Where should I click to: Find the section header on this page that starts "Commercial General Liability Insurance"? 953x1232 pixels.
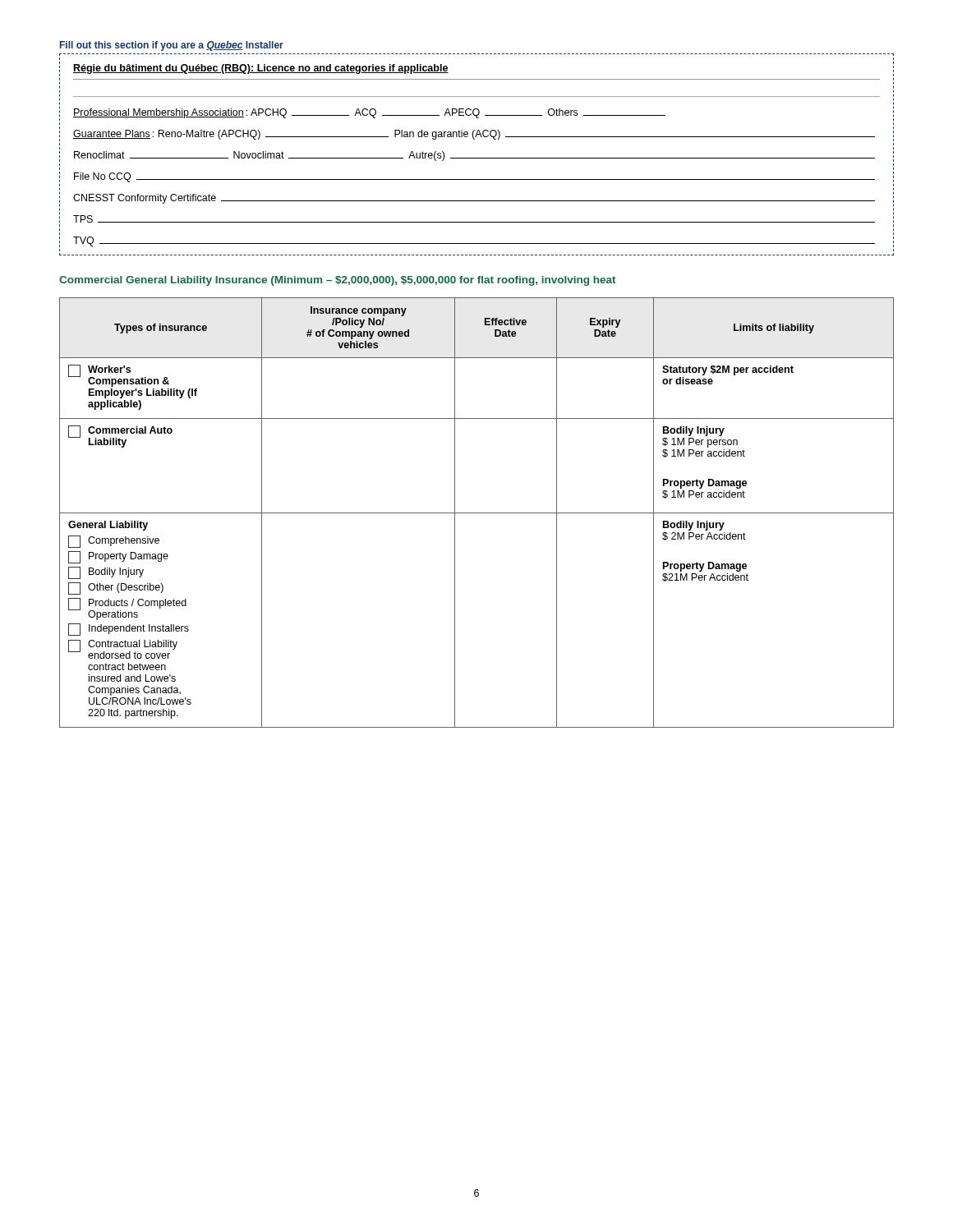(337, 280)
